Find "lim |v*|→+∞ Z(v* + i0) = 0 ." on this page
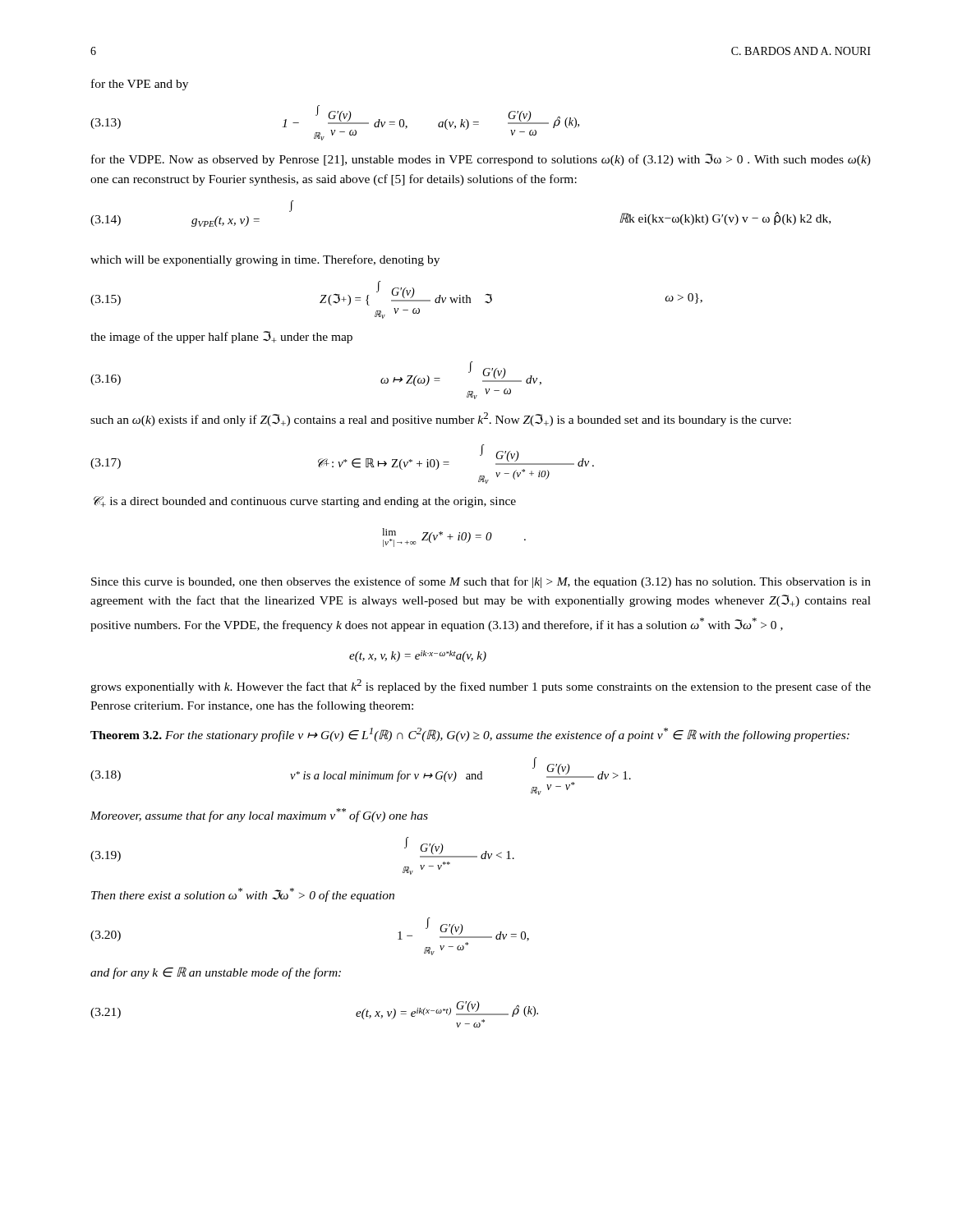Image resolution: width=953 pixels, height=1232 pixels. pyautogui.click(x=481, y=543)
